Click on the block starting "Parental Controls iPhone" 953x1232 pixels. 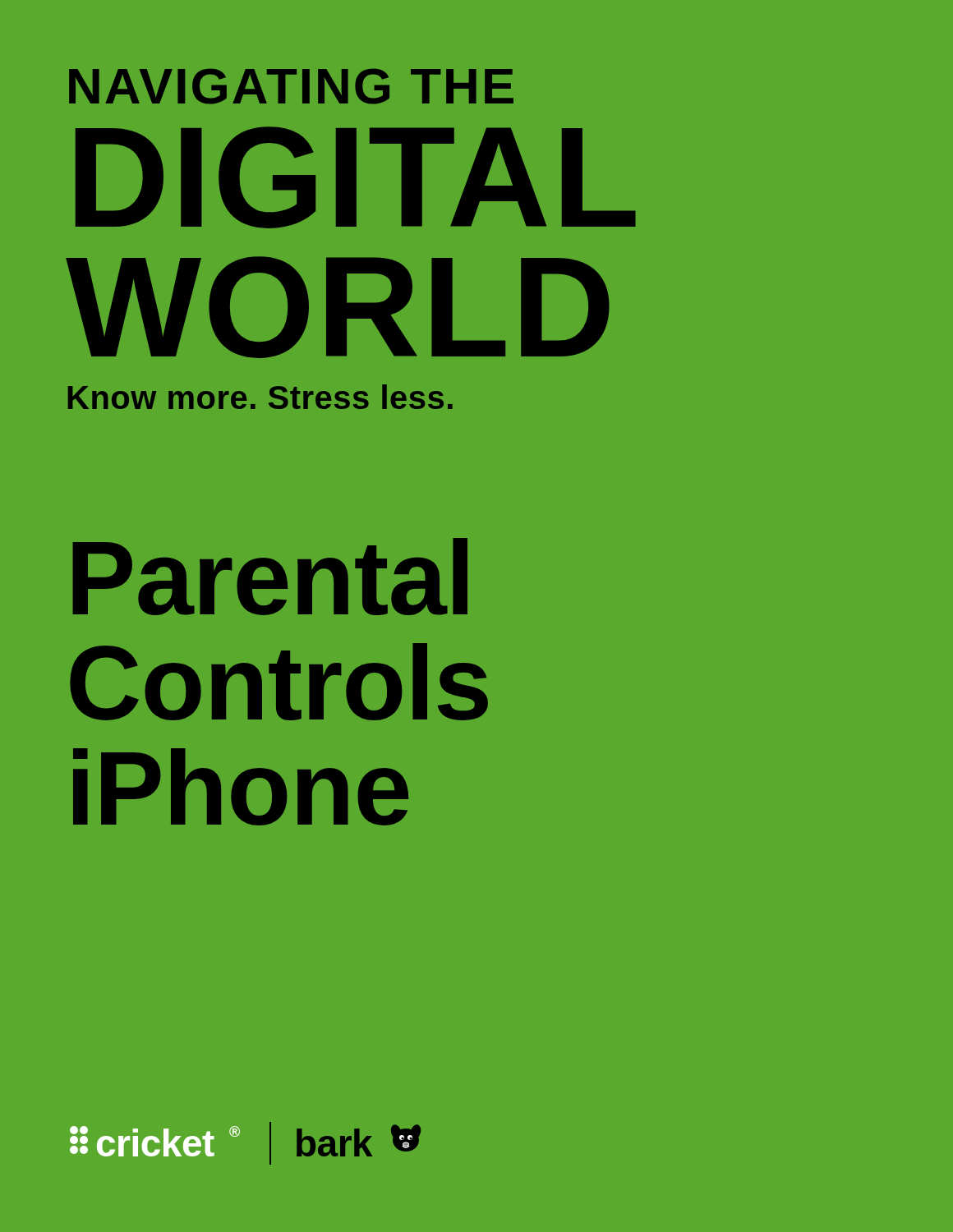(476, 683)
